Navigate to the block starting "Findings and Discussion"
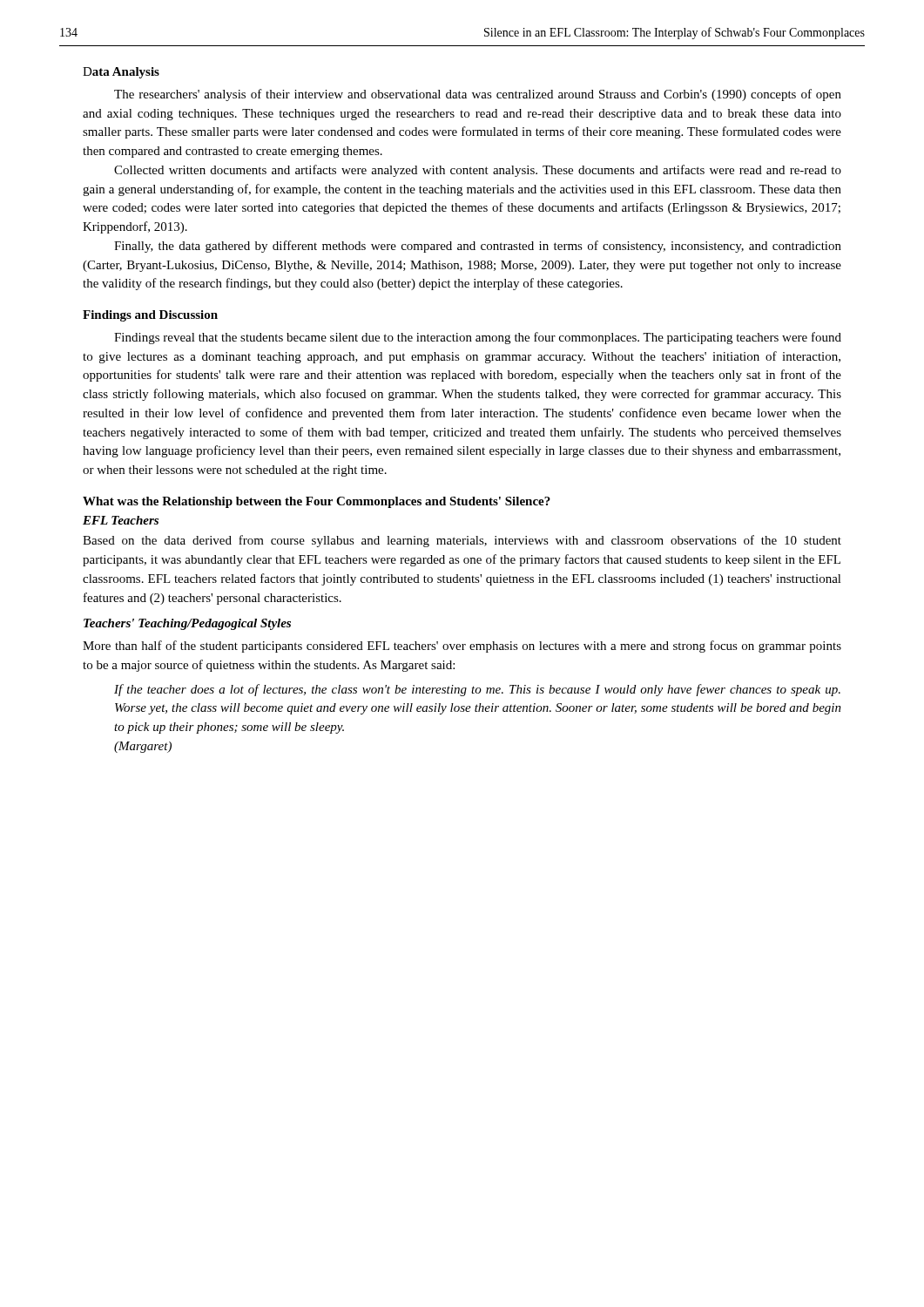 click(150, 315)
